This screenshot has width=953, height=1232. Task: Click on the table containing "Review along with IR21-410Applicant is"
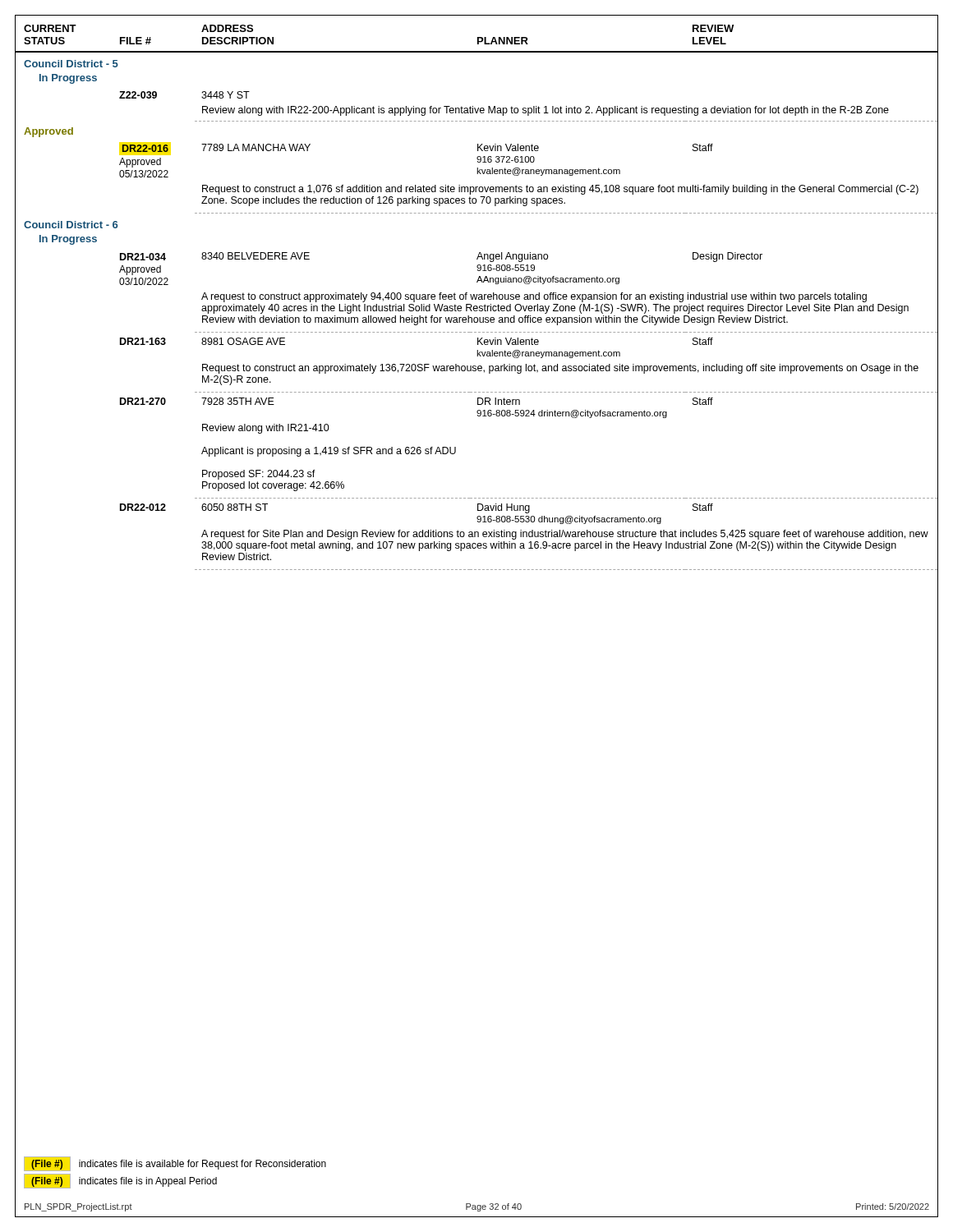coord(476,459)
